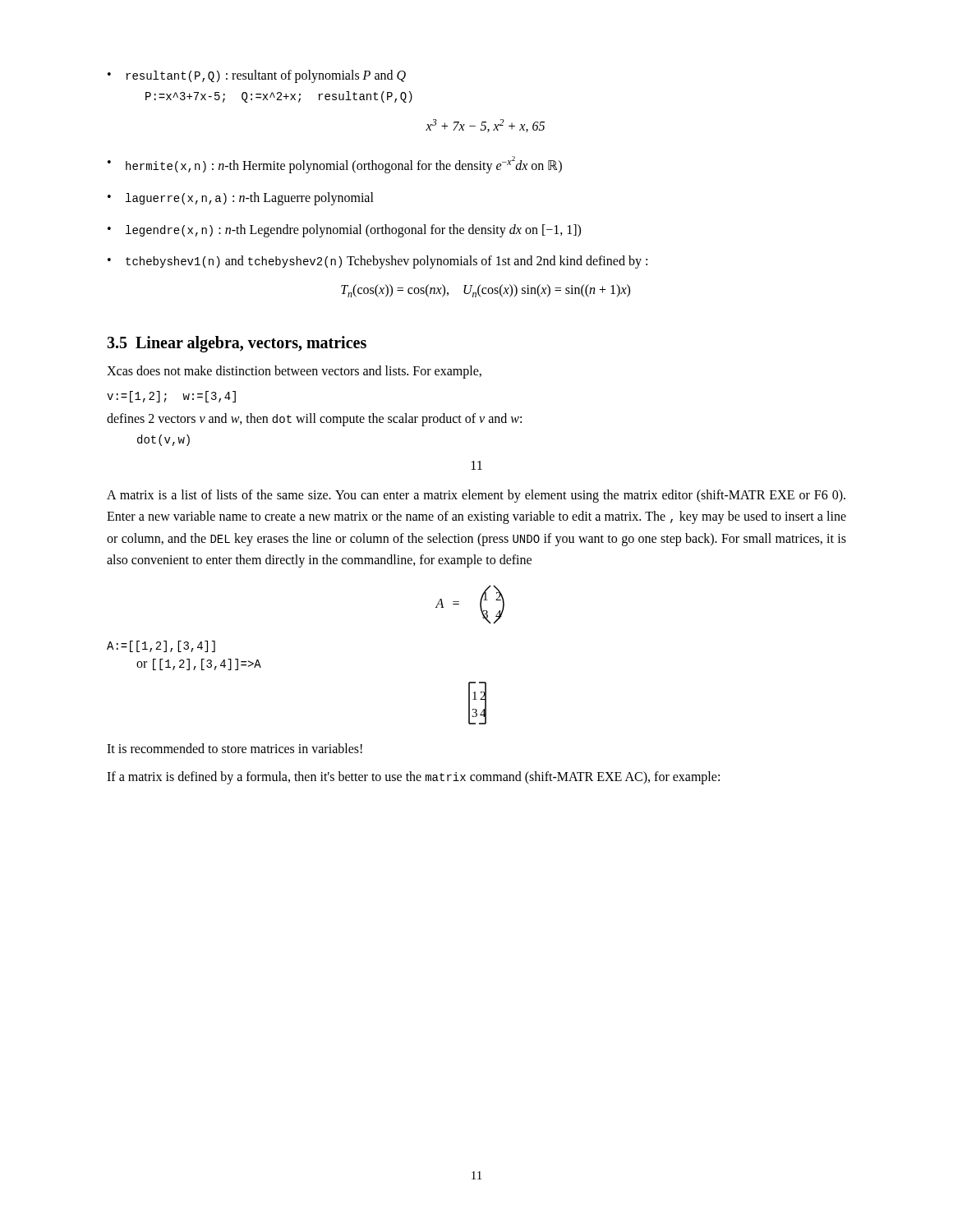953x1232 pixels.
Task: Where is the passage that starts "Xcas does not make distinction between"?
Action: (294, 371)
